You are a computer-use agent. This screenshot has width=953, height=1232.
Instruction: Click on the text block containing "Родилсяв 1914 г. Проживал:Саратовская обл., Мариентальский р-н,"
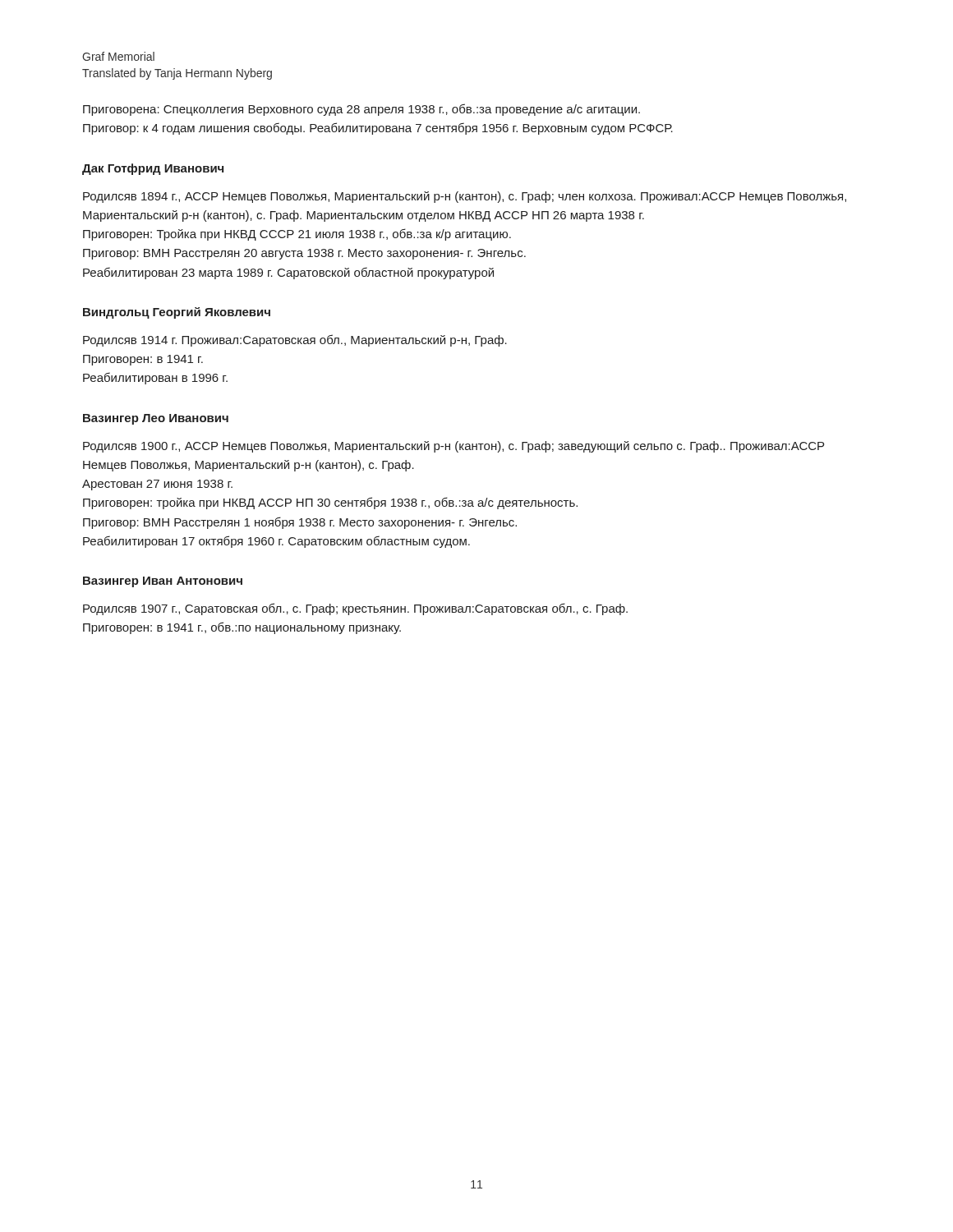pyautogui.click(x=295, y=340)
